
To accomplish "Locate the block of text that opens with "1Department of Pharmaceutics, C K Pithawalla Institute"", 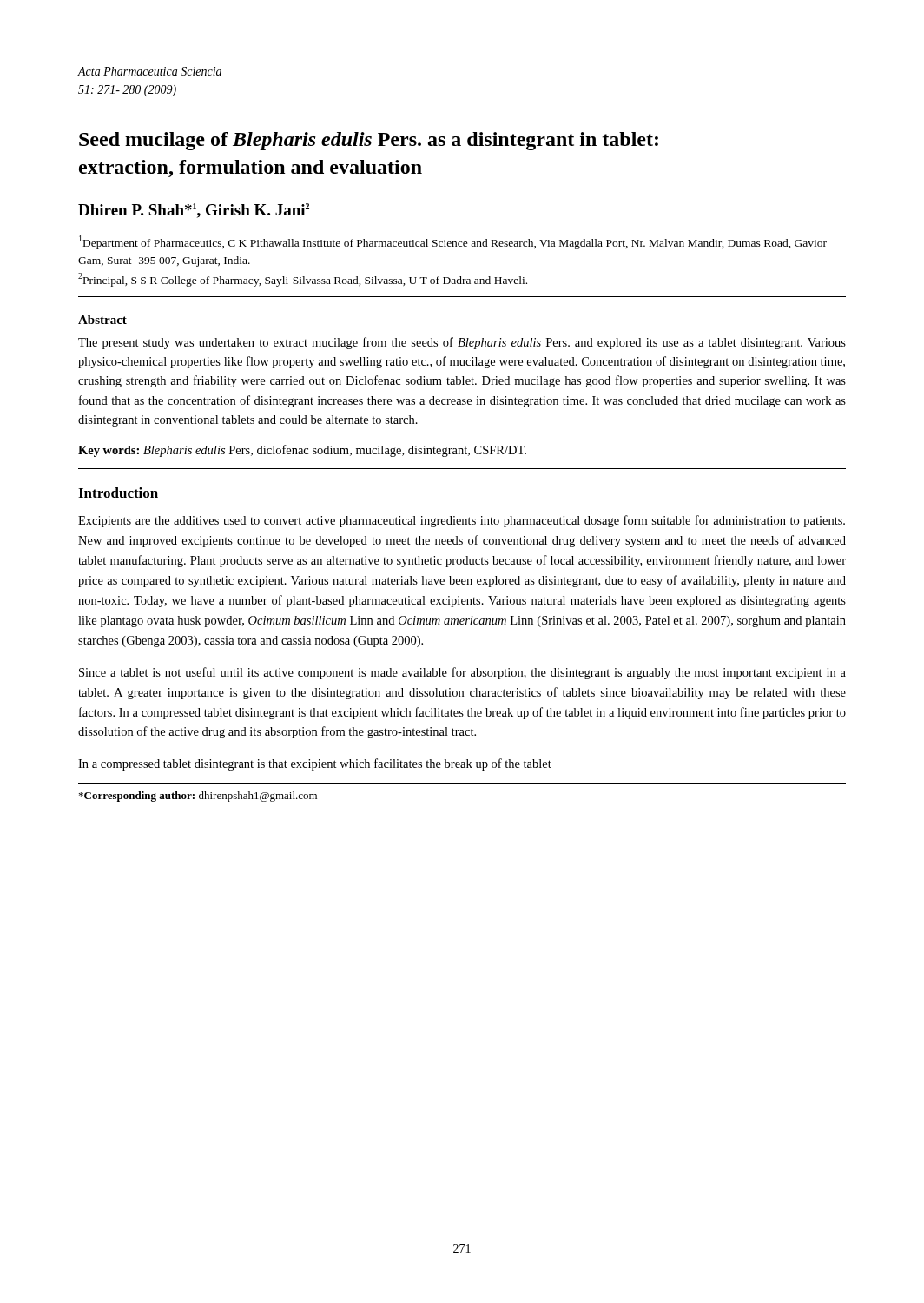I will pyautogui.click(x=453, y=242).
